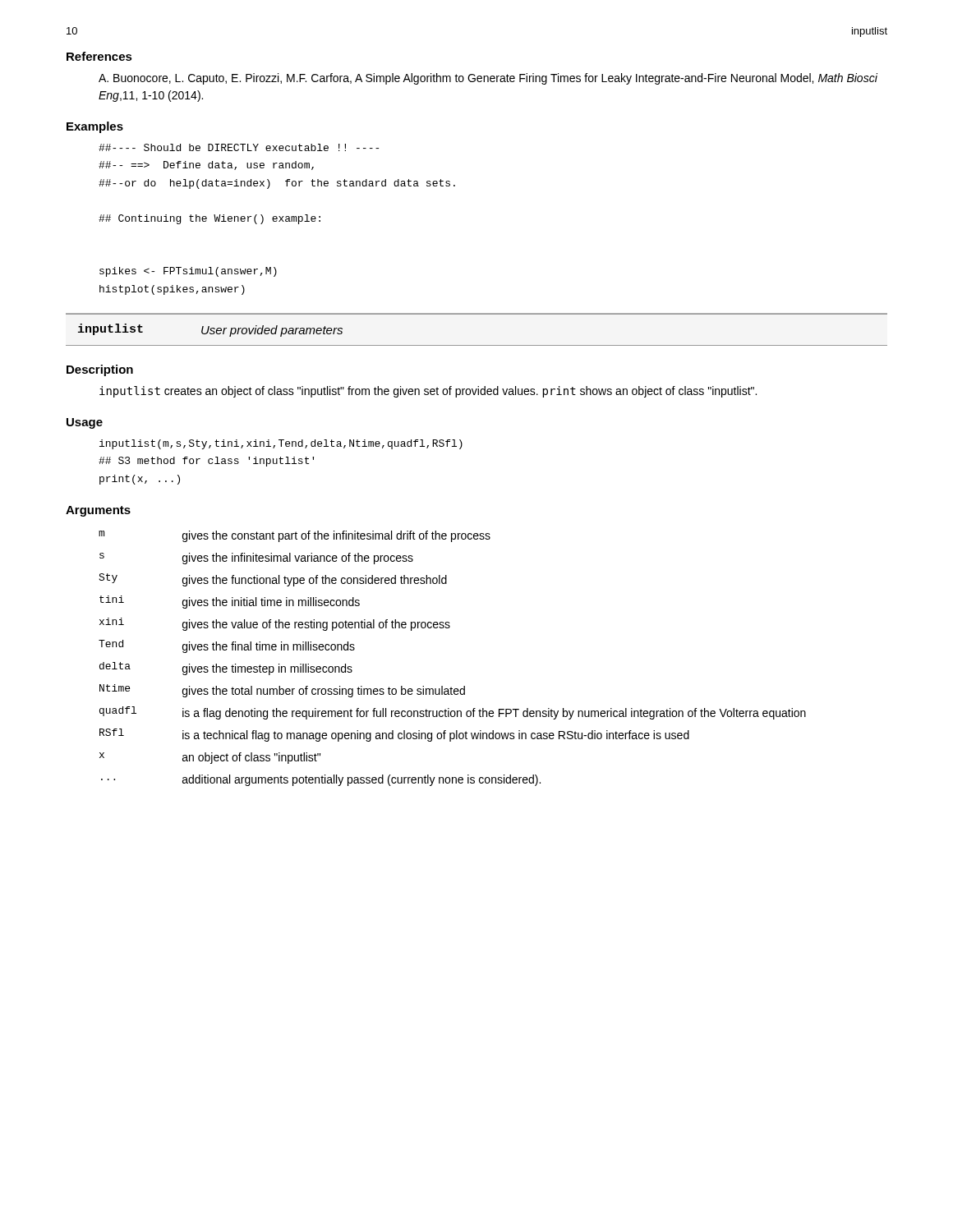Locate the region starting "inputlist(m,s,Sty,tini,xini,Tend,delta,Ntime,quadfl,RSfl) ## S3 method for class 'inputlist' print(x,"

click(281, 444)
